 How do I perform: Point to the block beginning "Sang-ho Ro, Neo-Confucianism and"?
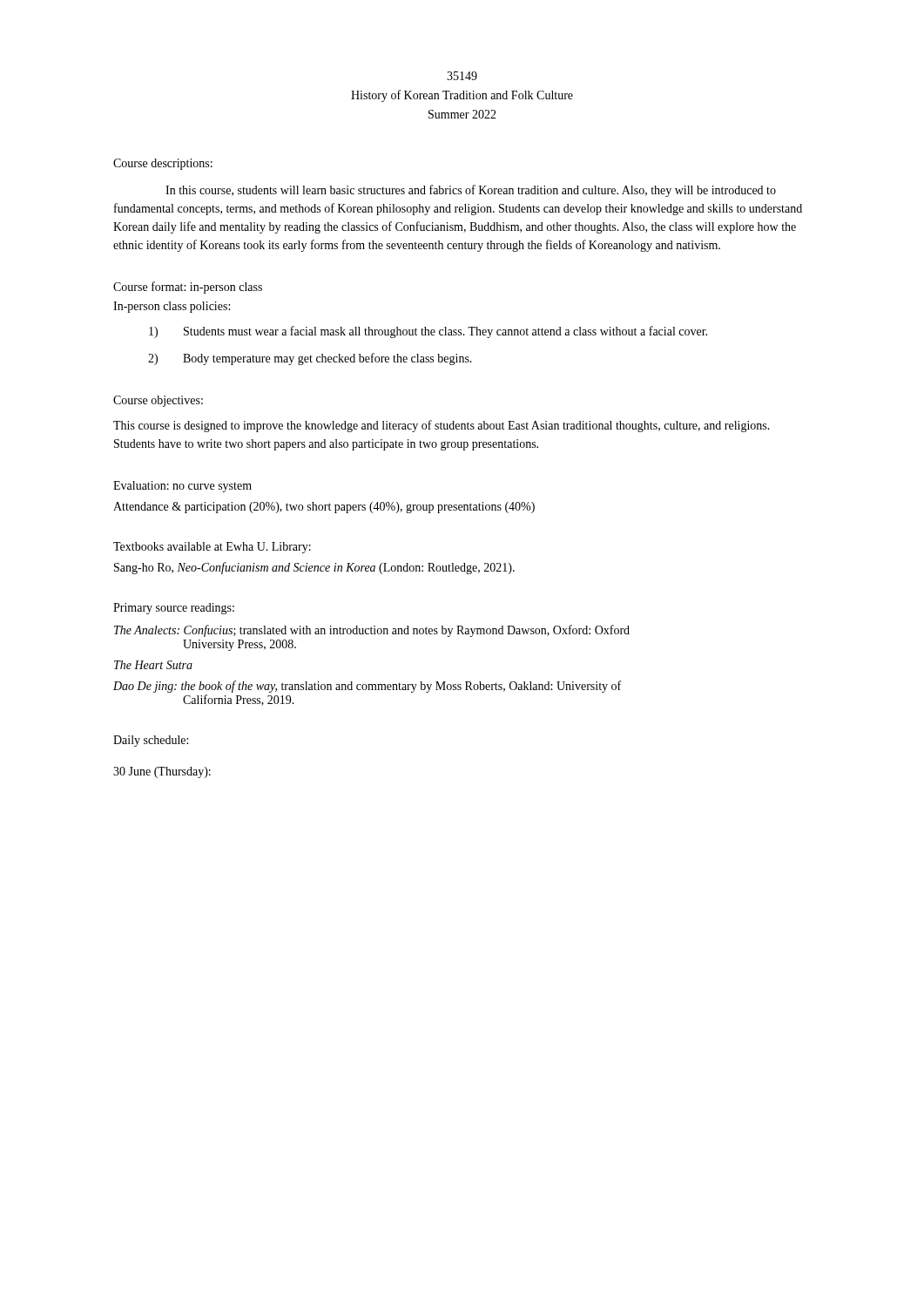pyautogui.click(x=314, y=568)
